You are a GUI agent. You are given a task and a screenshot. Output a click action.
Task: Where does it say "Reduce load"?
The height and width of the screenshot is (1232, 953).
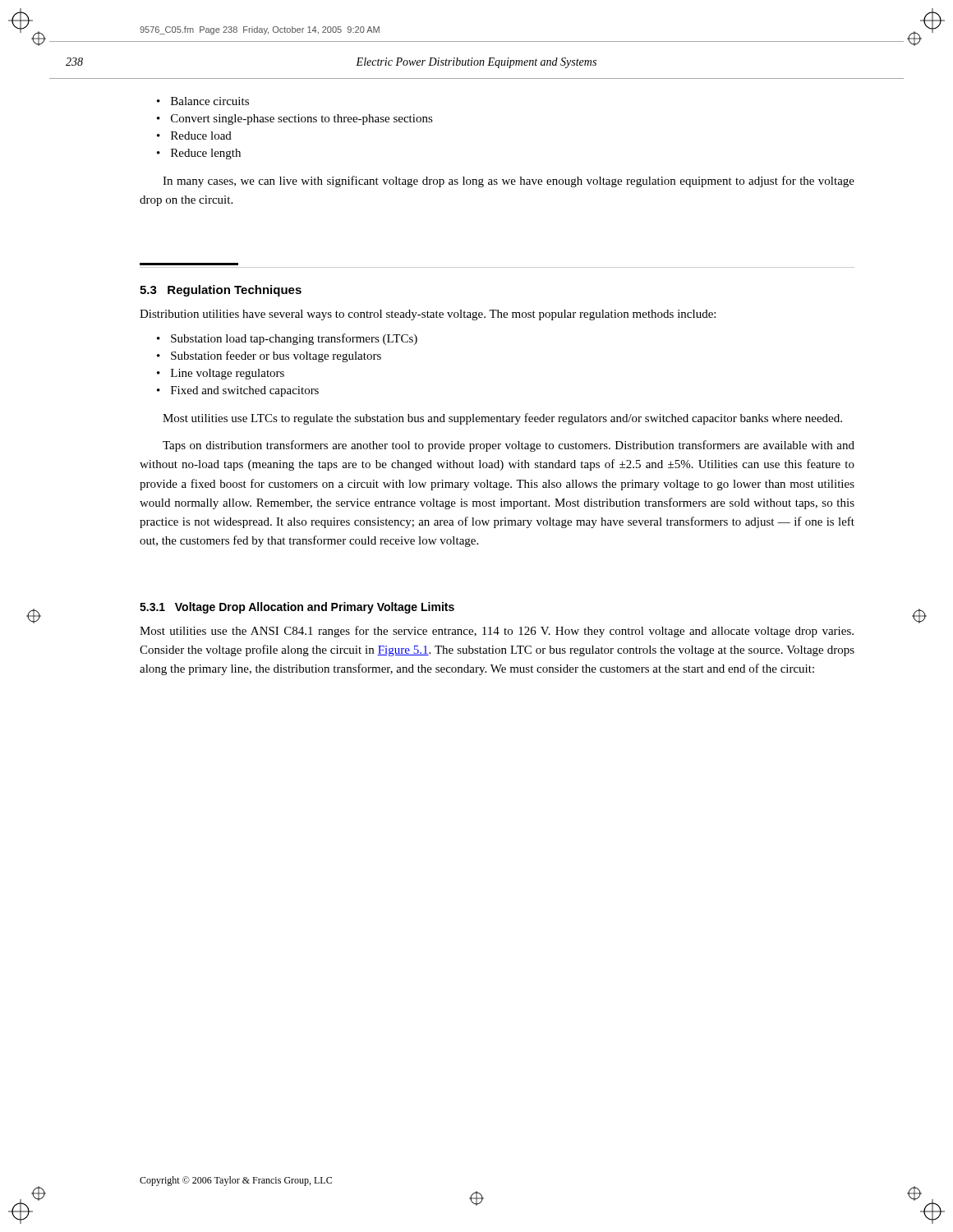[201, 136]
